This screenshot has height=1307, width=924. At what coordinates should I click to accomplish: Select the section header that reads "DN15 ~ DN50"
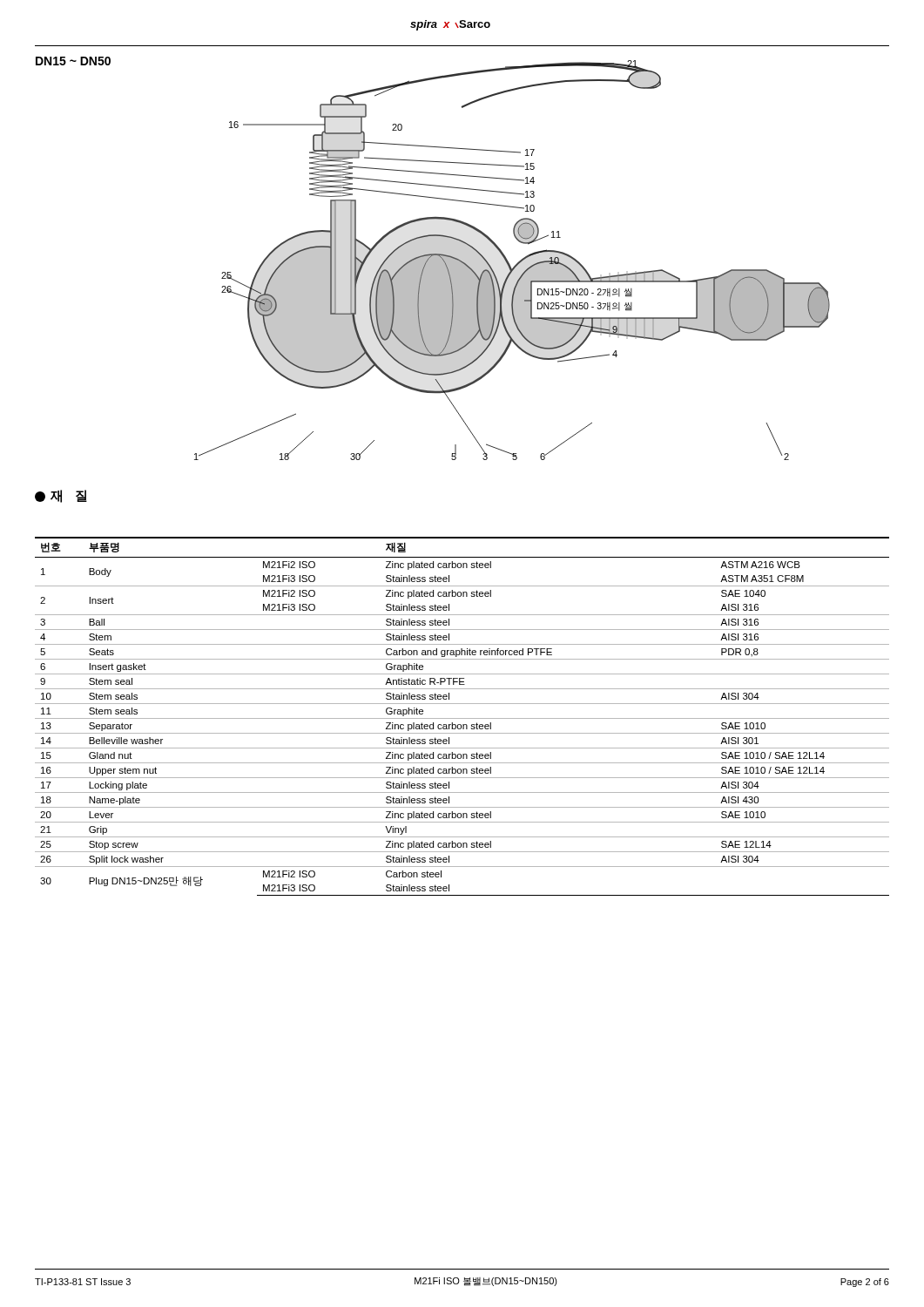click(73, 61)
